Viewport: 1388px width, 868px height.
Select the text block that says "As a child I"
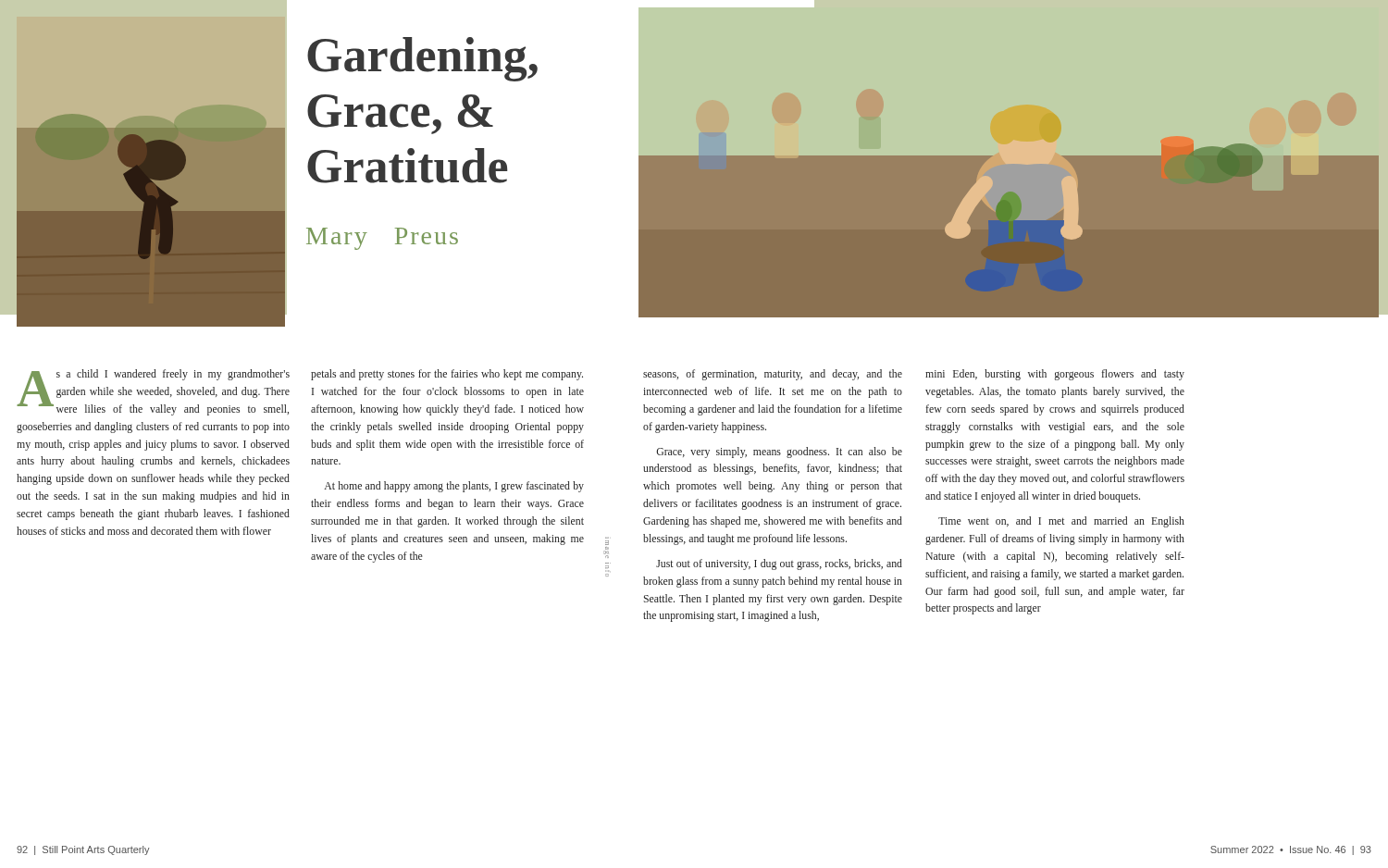pos(153,453)
